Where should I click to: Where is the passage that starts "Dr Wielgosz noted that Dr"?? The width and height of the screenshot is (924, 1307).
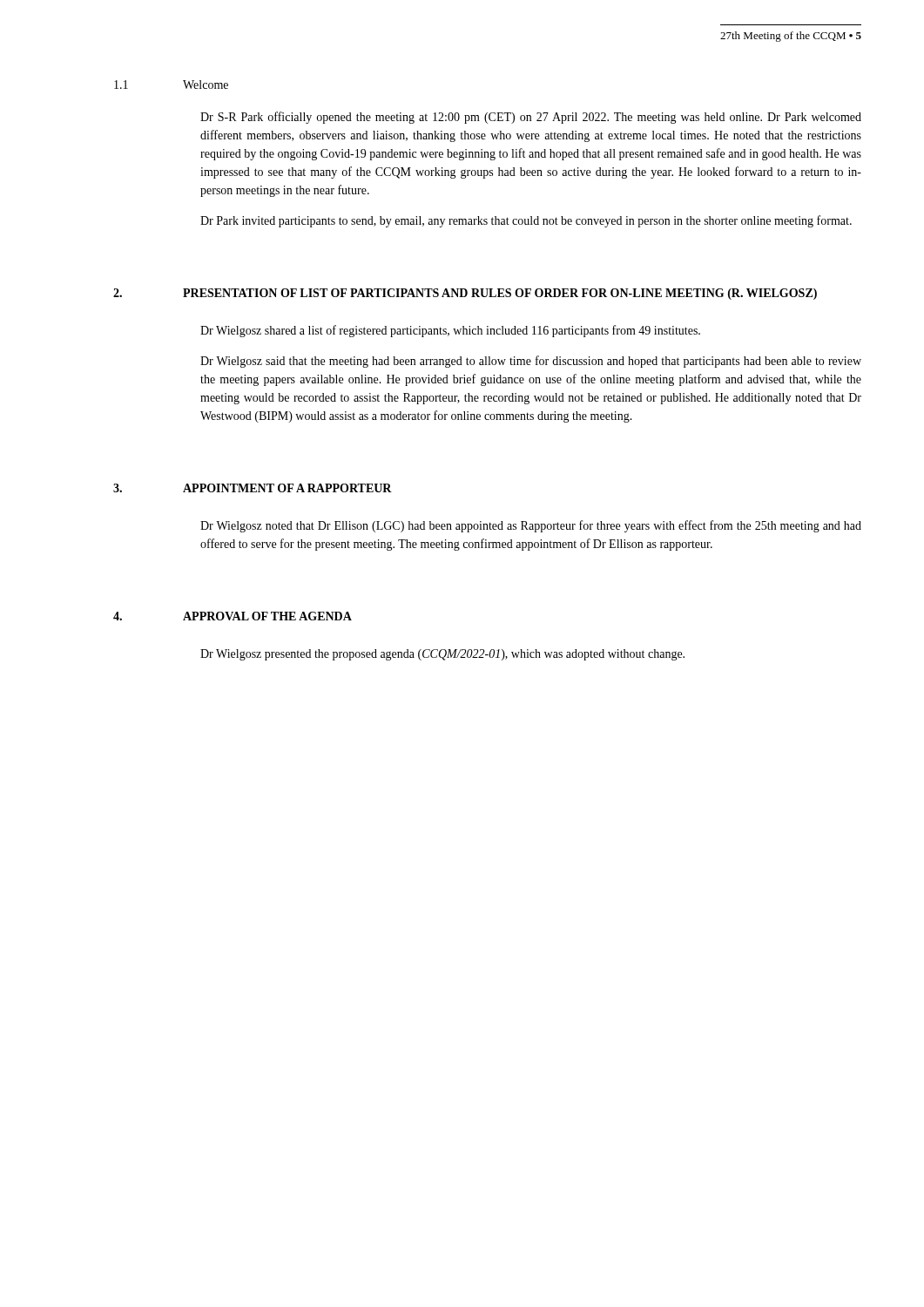coord(531,535)
